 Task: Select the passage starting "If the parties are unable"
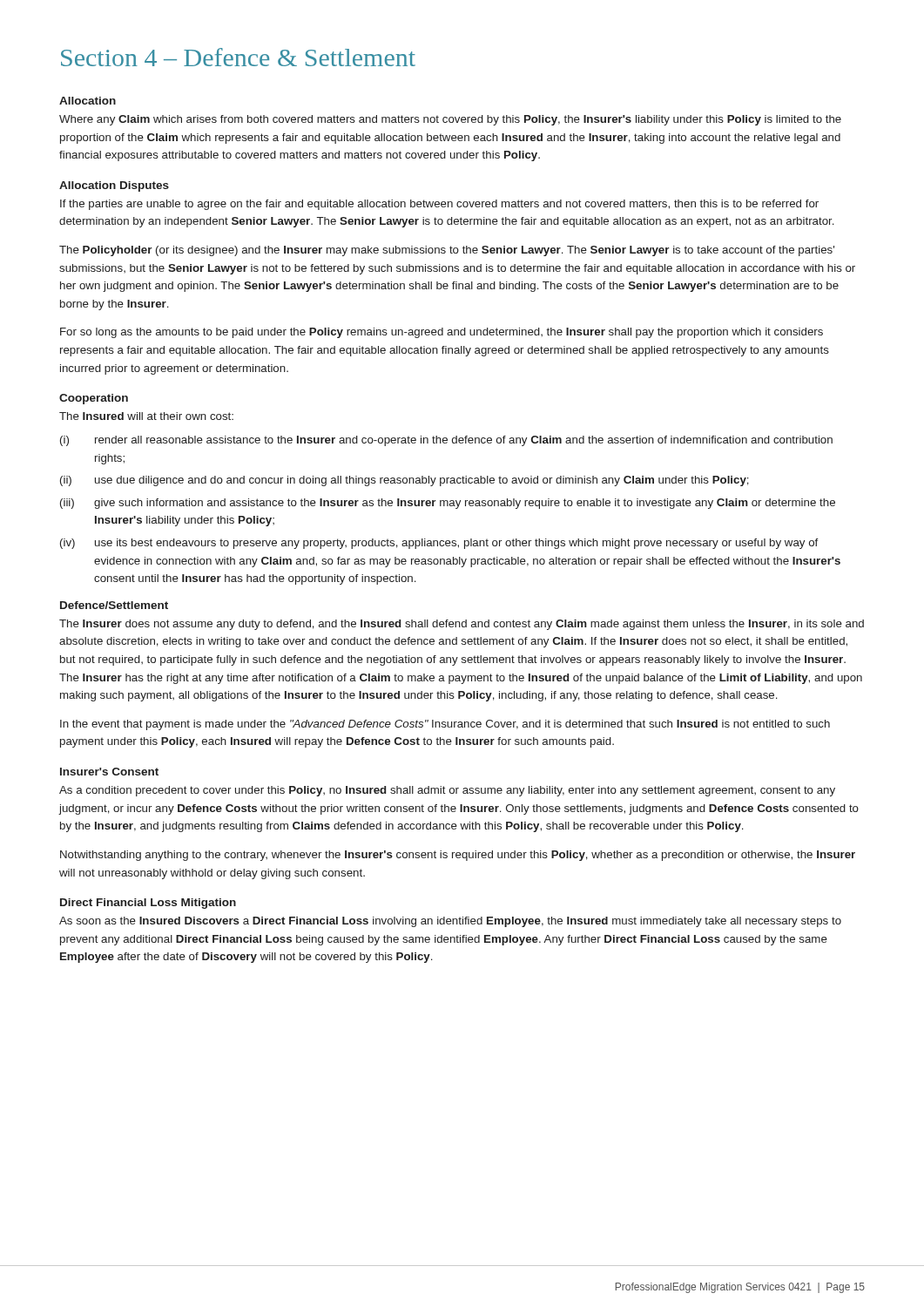click(447, 212)
